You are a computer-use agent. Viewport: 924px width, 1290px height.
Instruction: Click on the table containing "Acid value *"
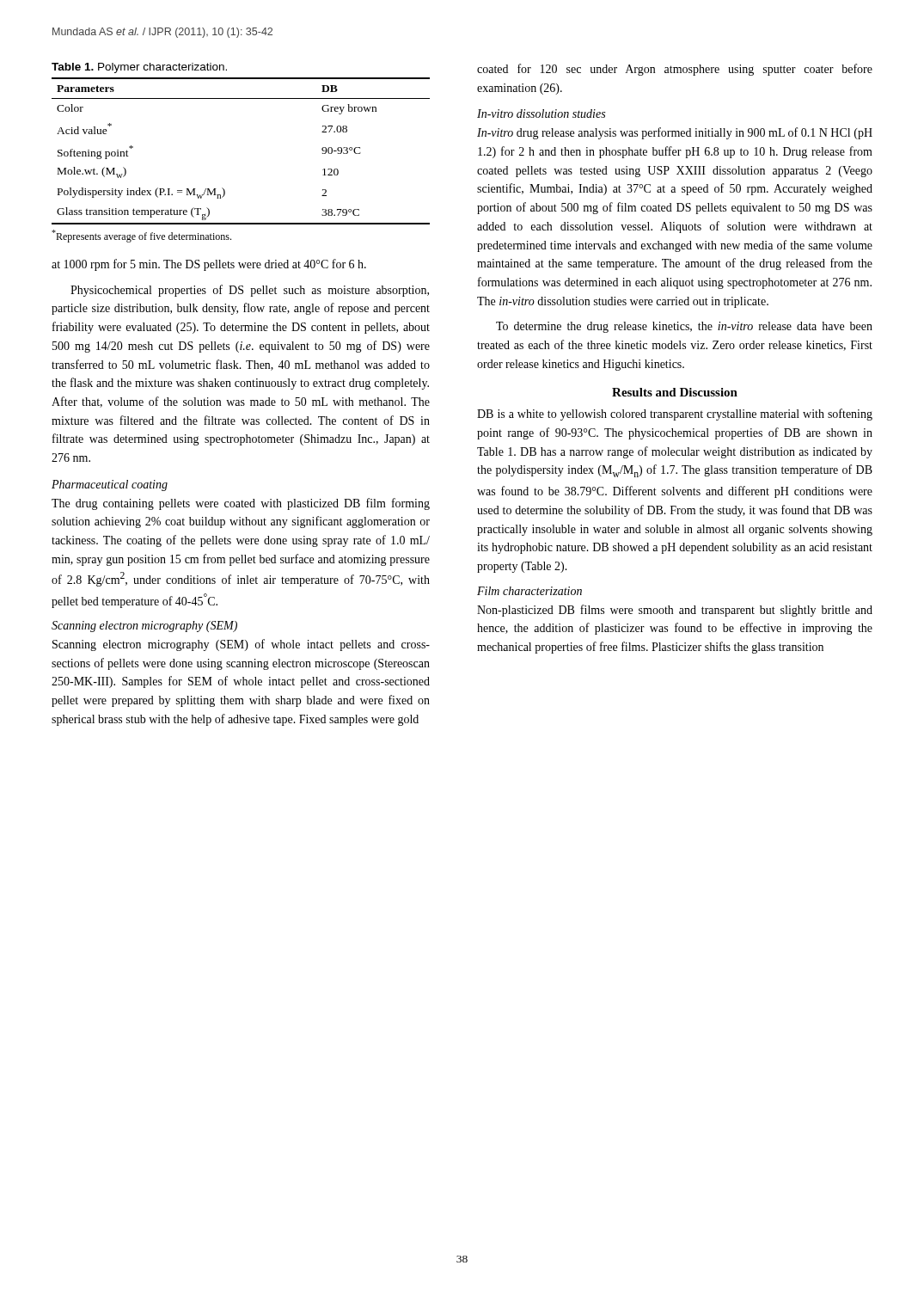[241, 151]
